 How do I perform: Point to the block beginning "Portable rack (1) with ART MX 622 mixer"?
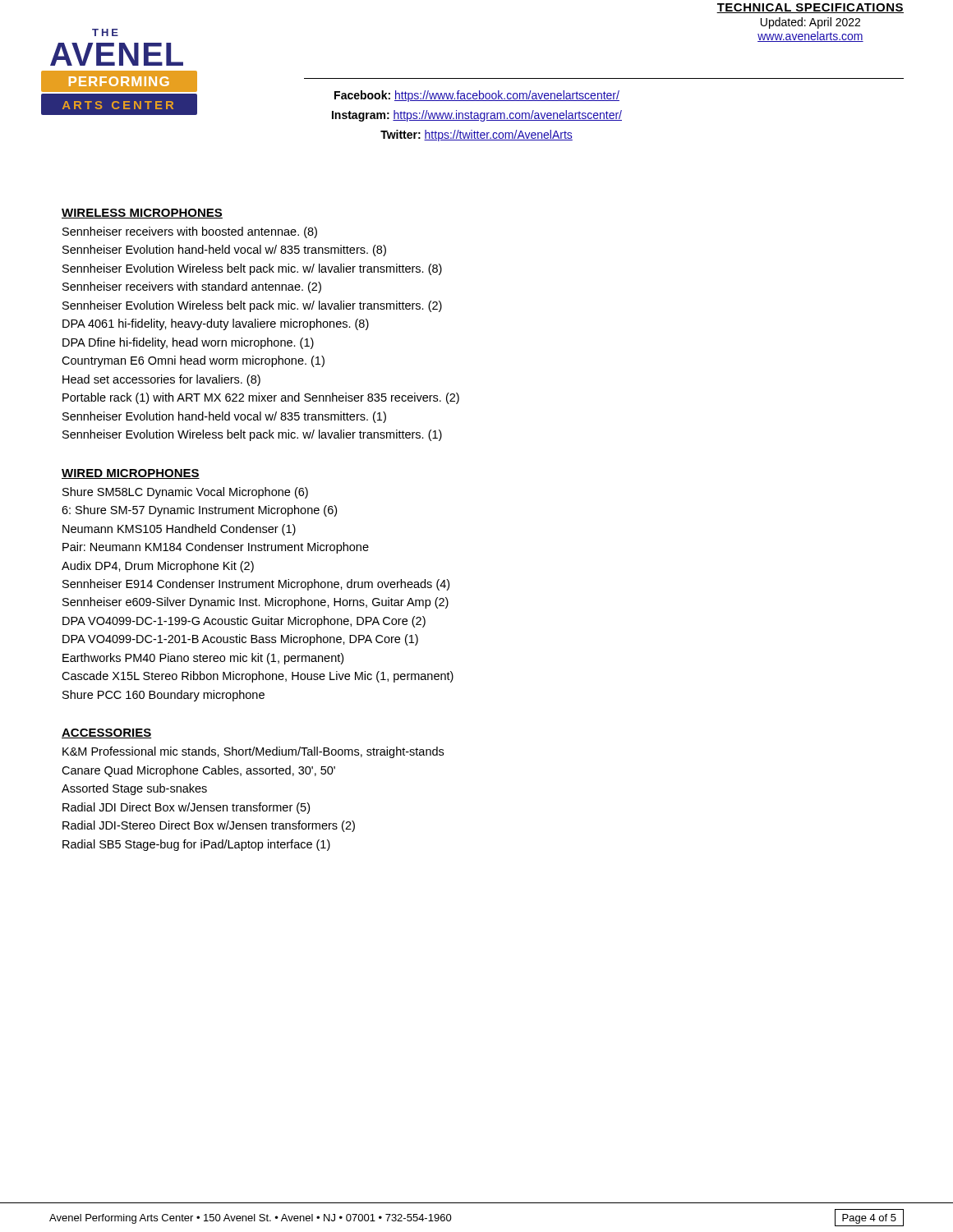click(x=261, y=398)
